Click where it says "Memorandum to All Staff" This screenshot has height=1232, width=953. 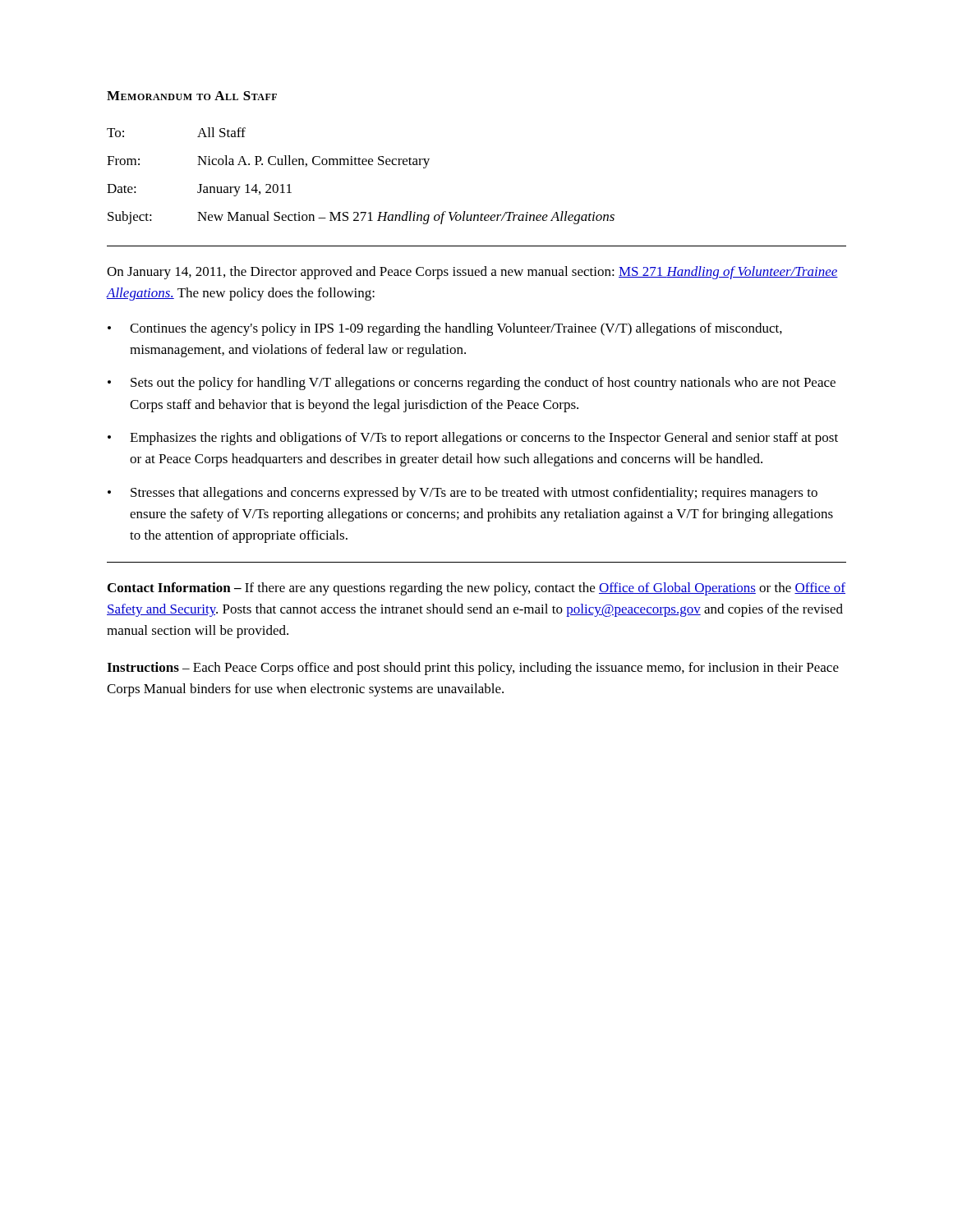coord(192,96)
